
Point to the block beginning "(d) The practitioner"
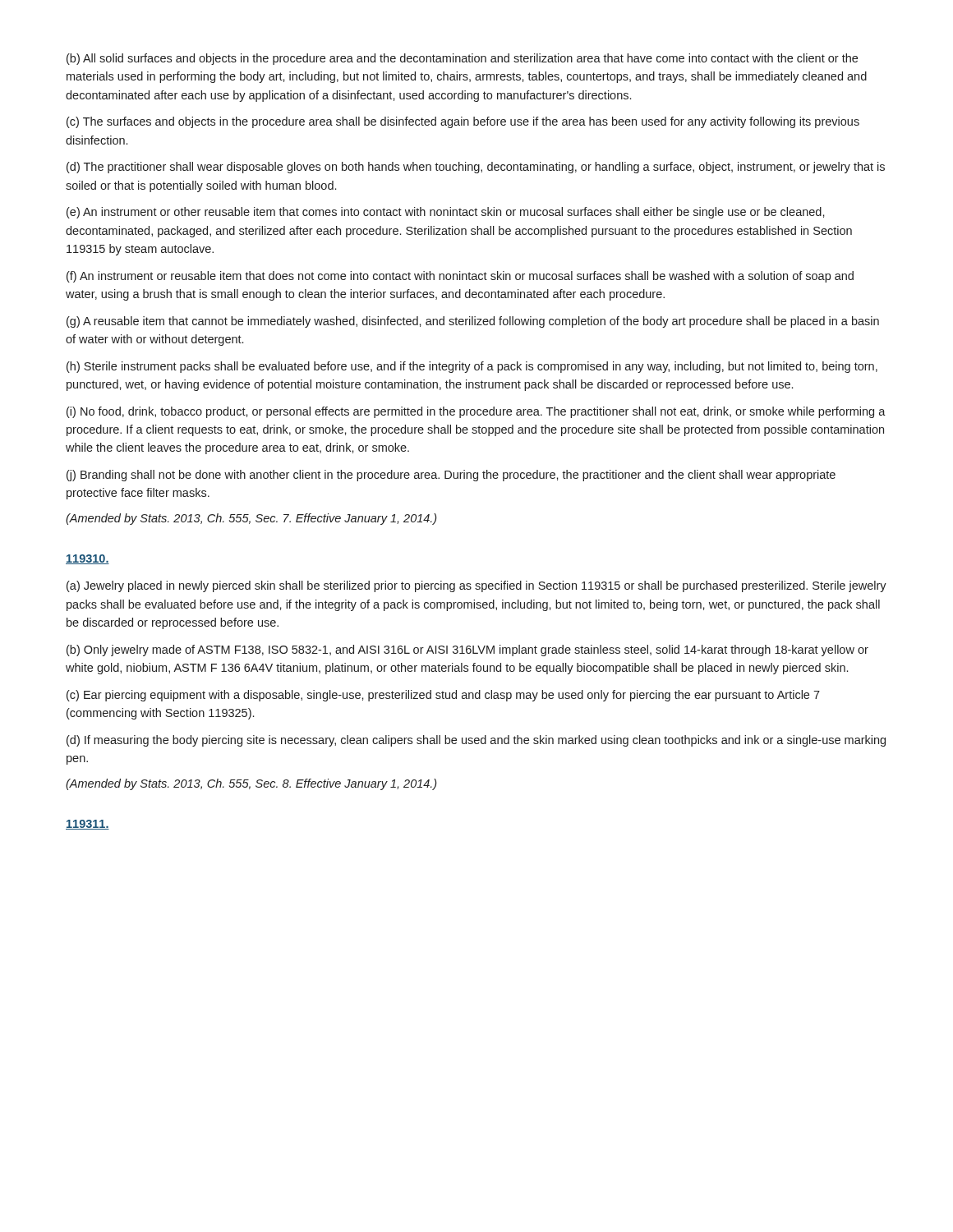476,176
